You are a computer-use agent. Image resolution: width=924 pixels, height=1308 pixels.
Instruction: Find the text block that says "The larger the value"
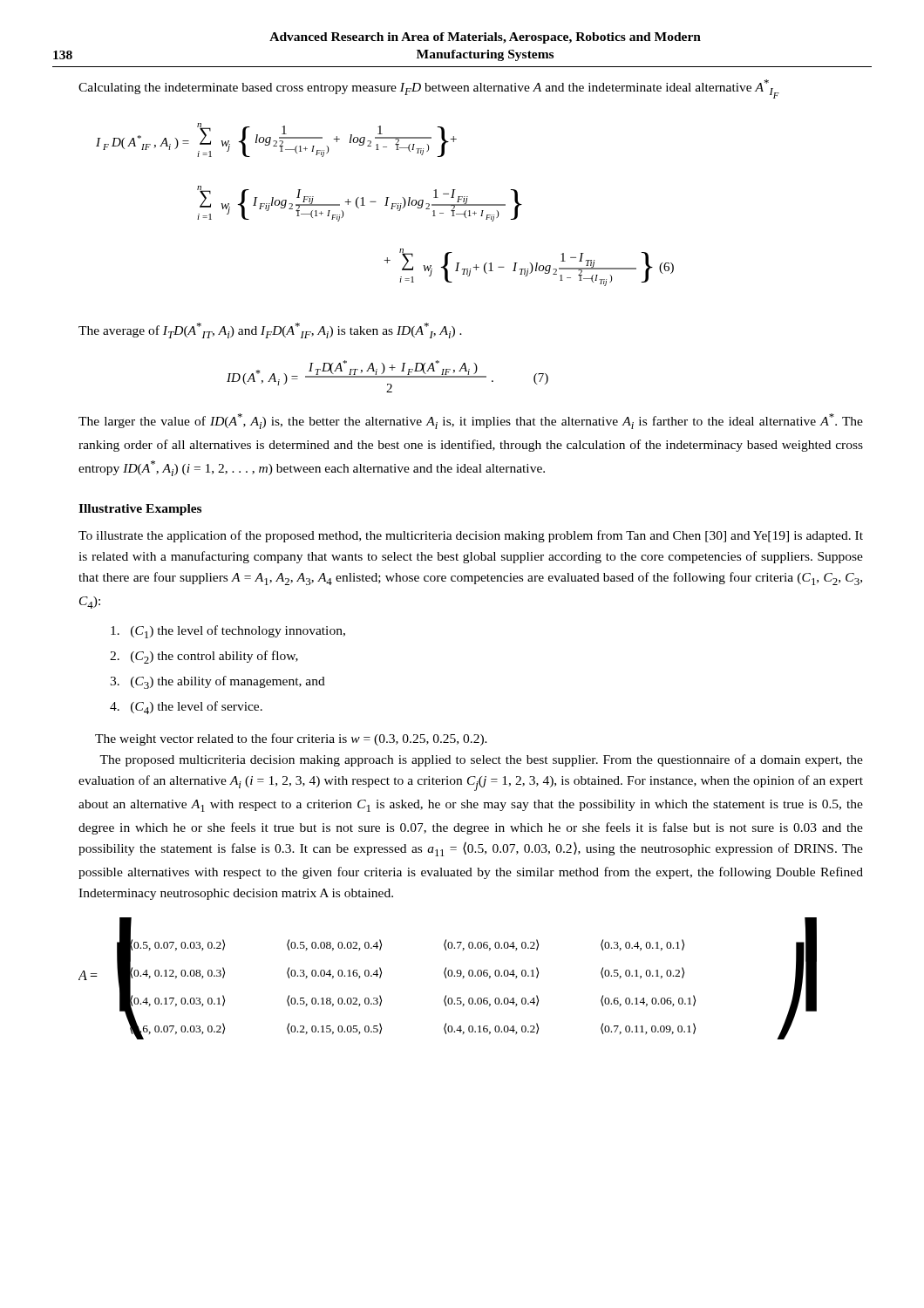pyautogui.click(x=471, y=444)
